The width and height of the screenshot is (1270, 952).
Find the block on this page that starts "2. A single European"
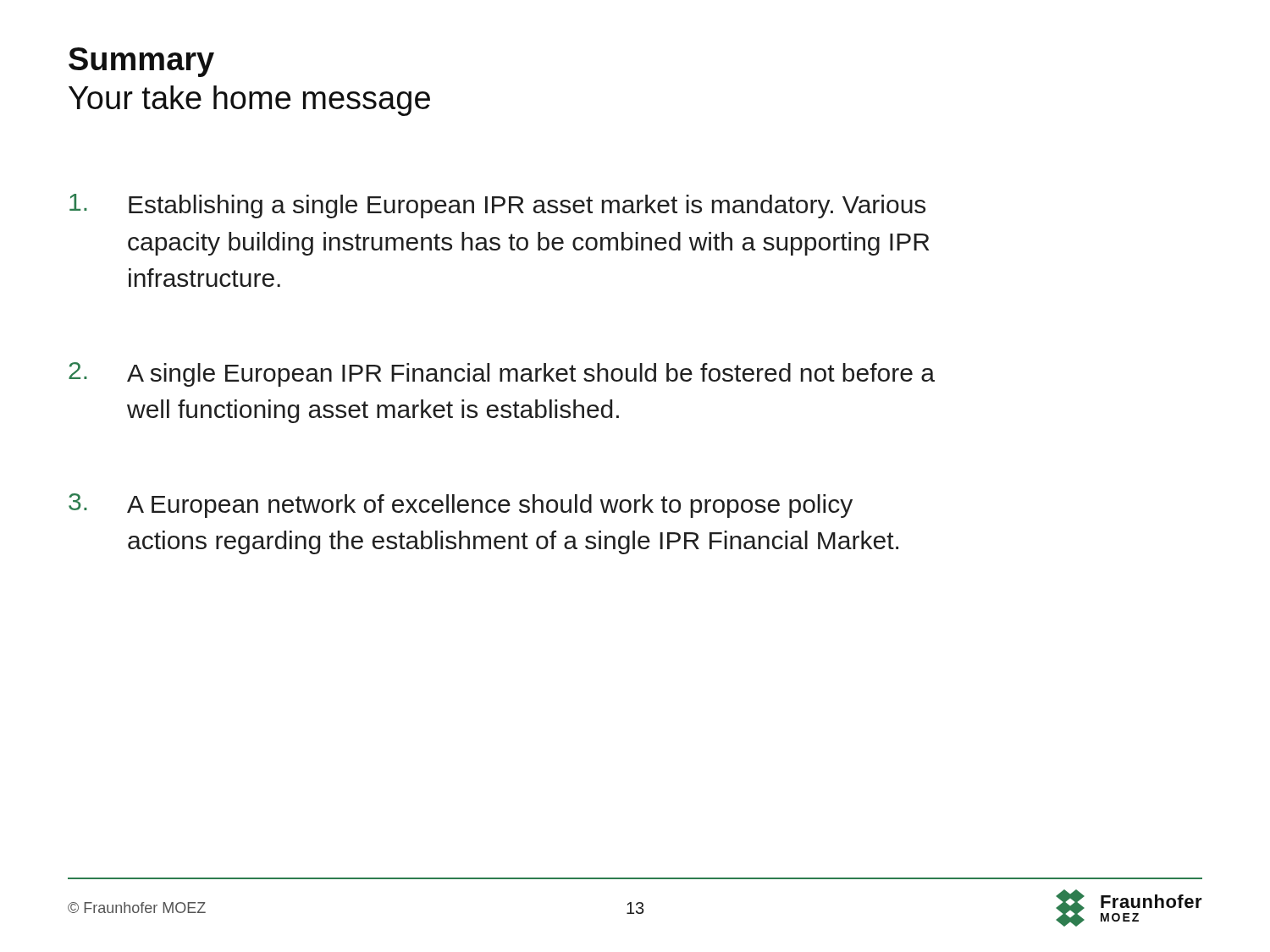coord(501,391)
